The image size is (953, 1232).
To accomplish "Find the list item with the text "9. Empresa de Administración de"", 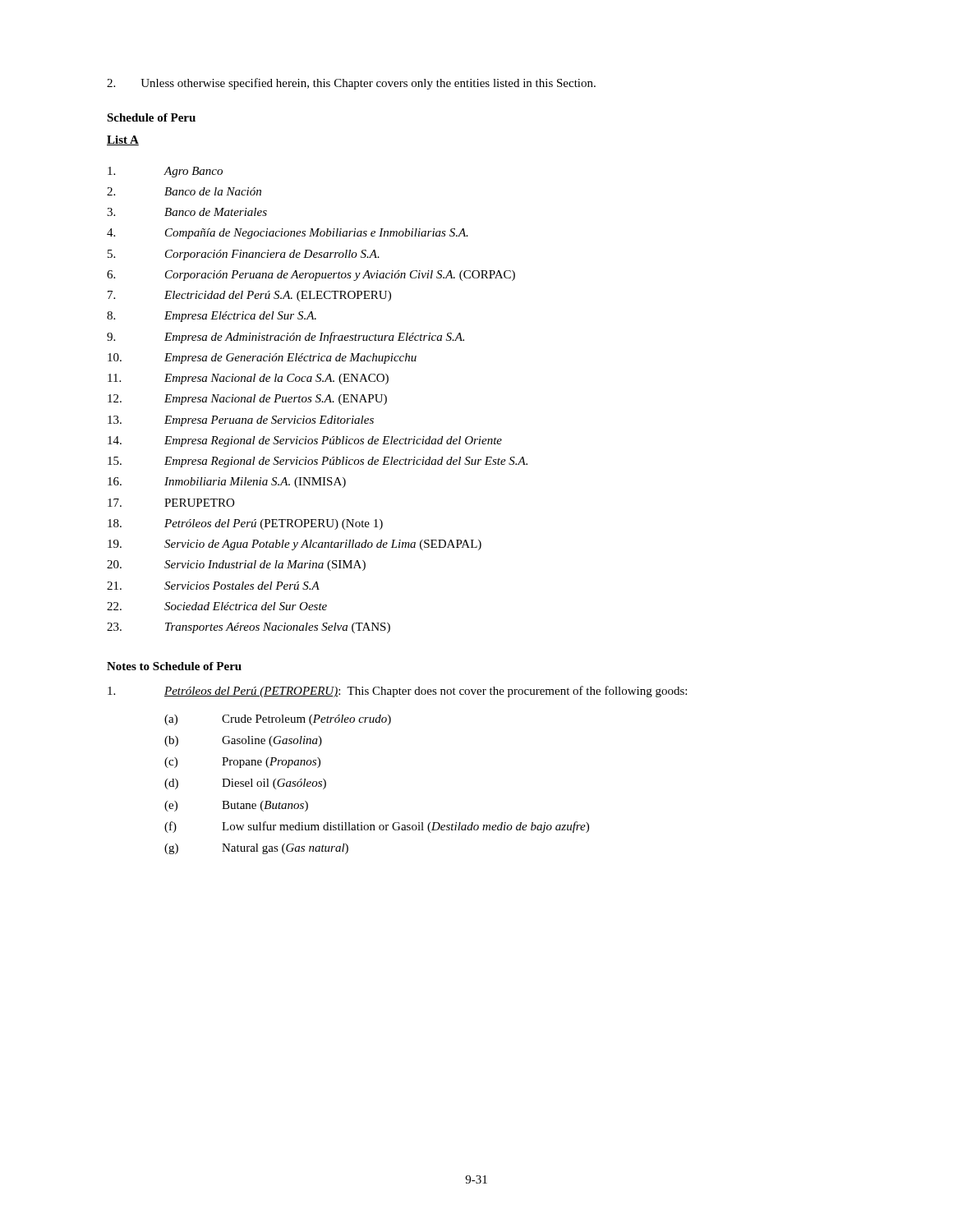I will (x=285, y=338).
